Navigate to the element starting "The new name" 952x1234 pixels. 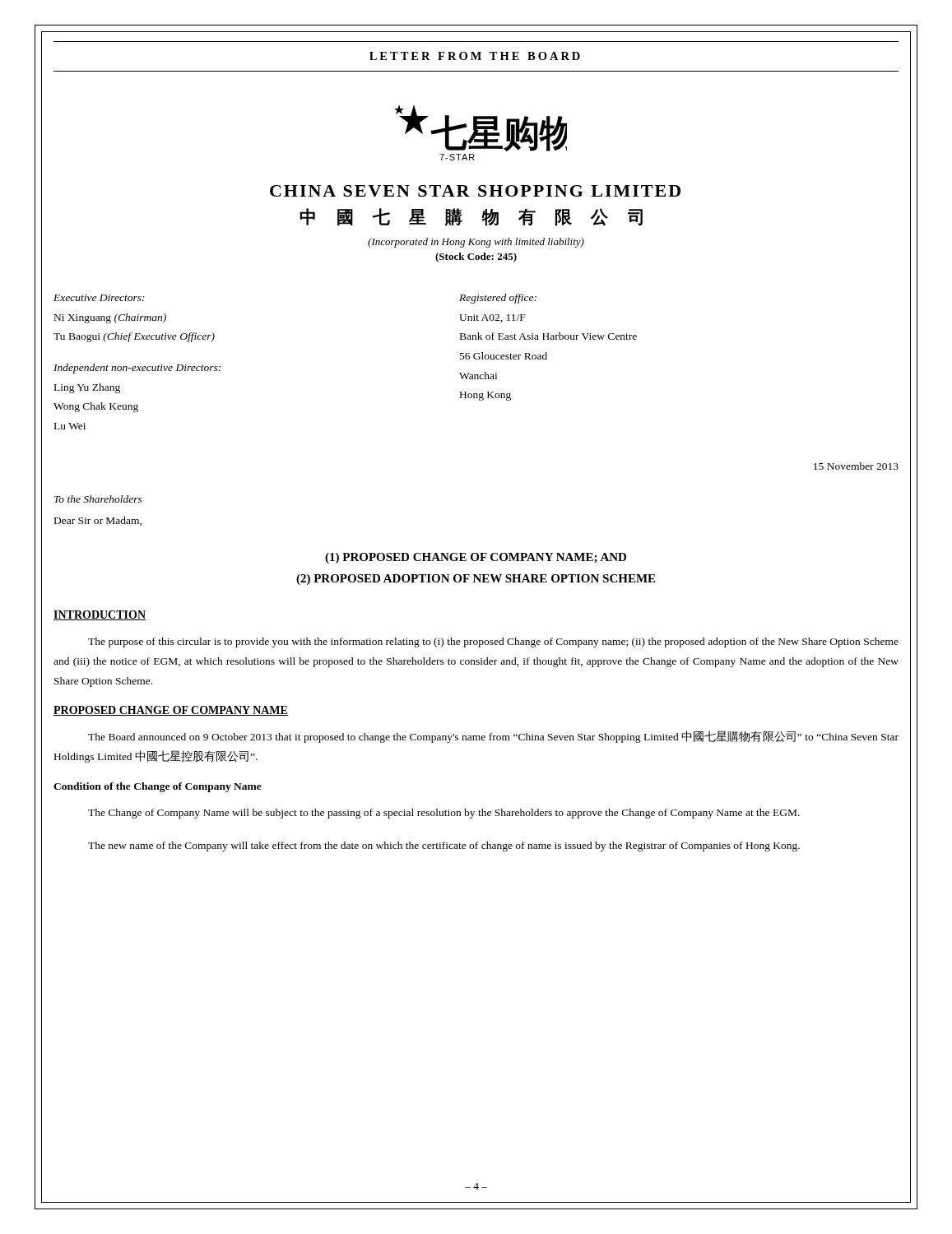tap(444, 846)
